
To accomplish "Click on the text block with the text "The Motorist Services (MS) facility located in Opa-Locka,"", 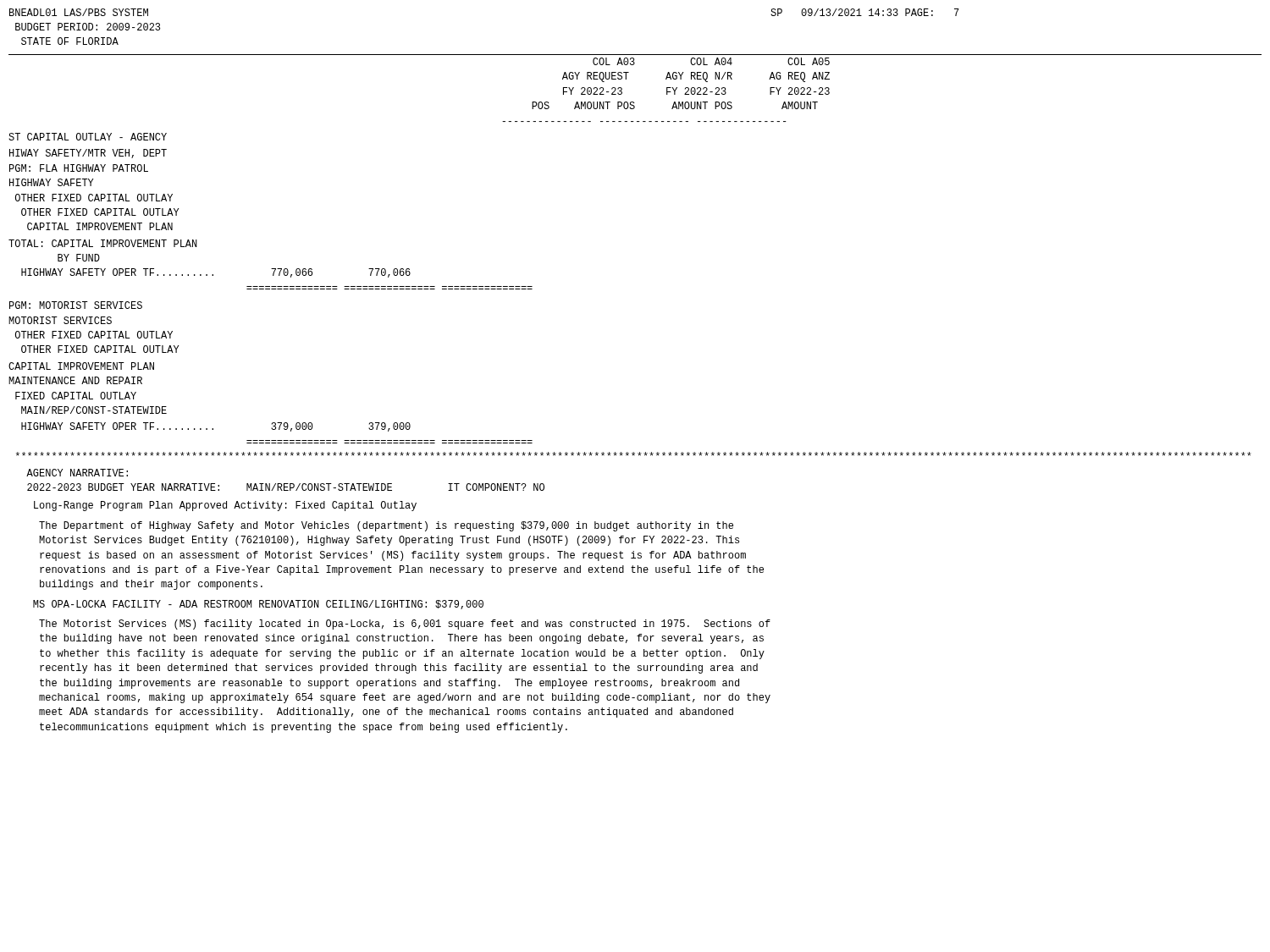I will [627, 677].
